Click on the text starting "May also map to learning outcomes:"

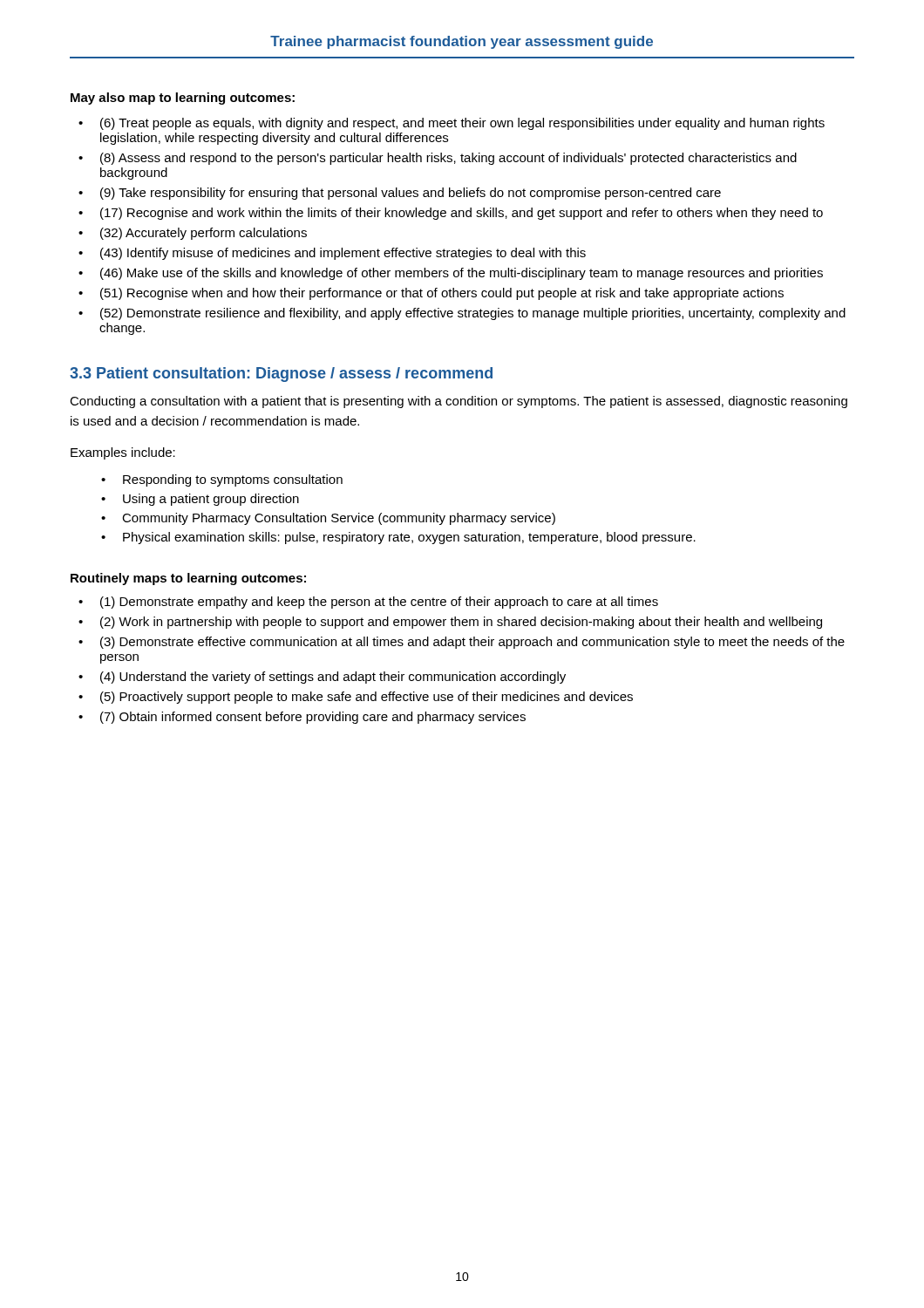click(183, 97)
